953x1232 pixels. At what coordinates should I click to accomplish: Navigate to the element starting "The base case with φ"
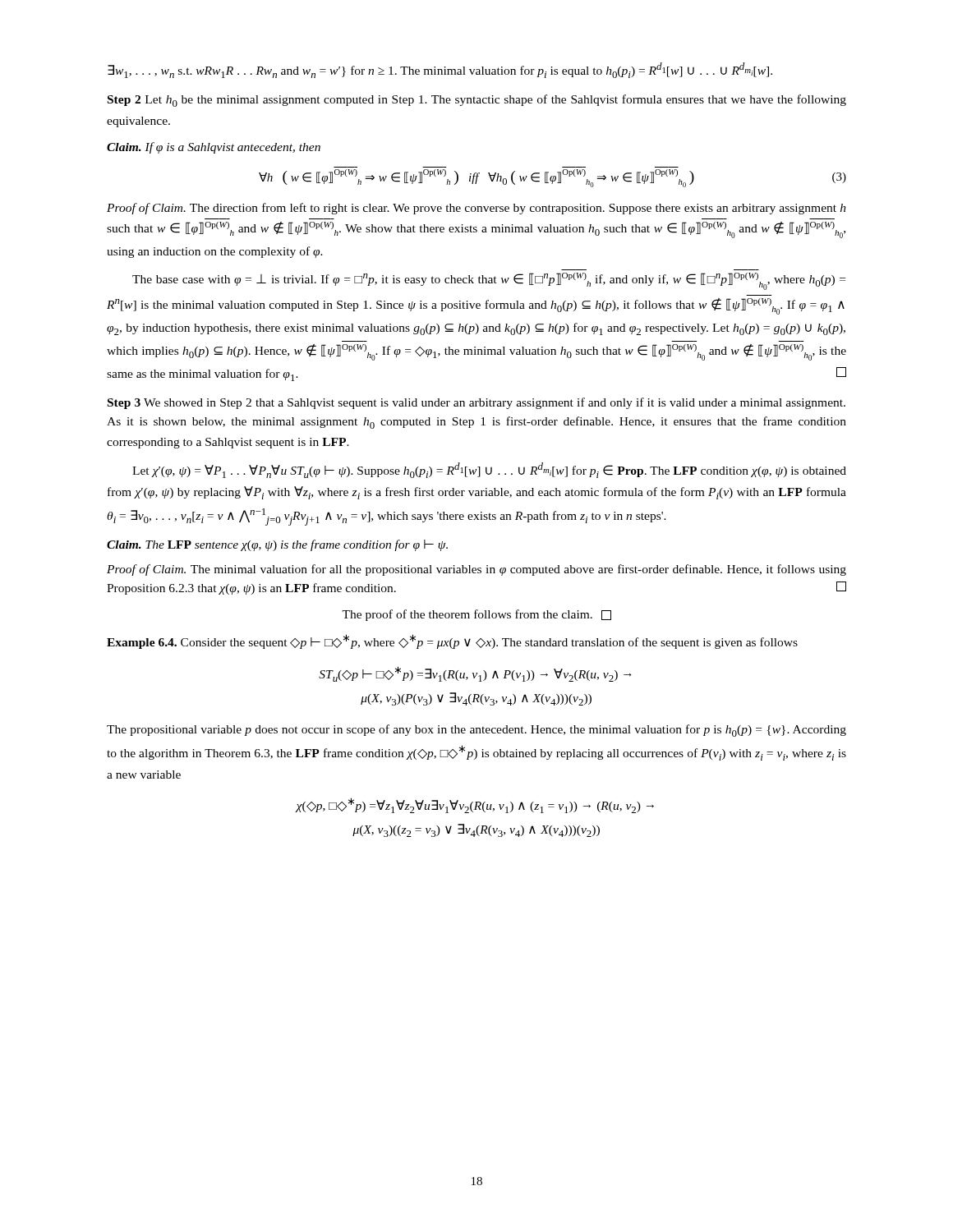[x=476, y=326]
